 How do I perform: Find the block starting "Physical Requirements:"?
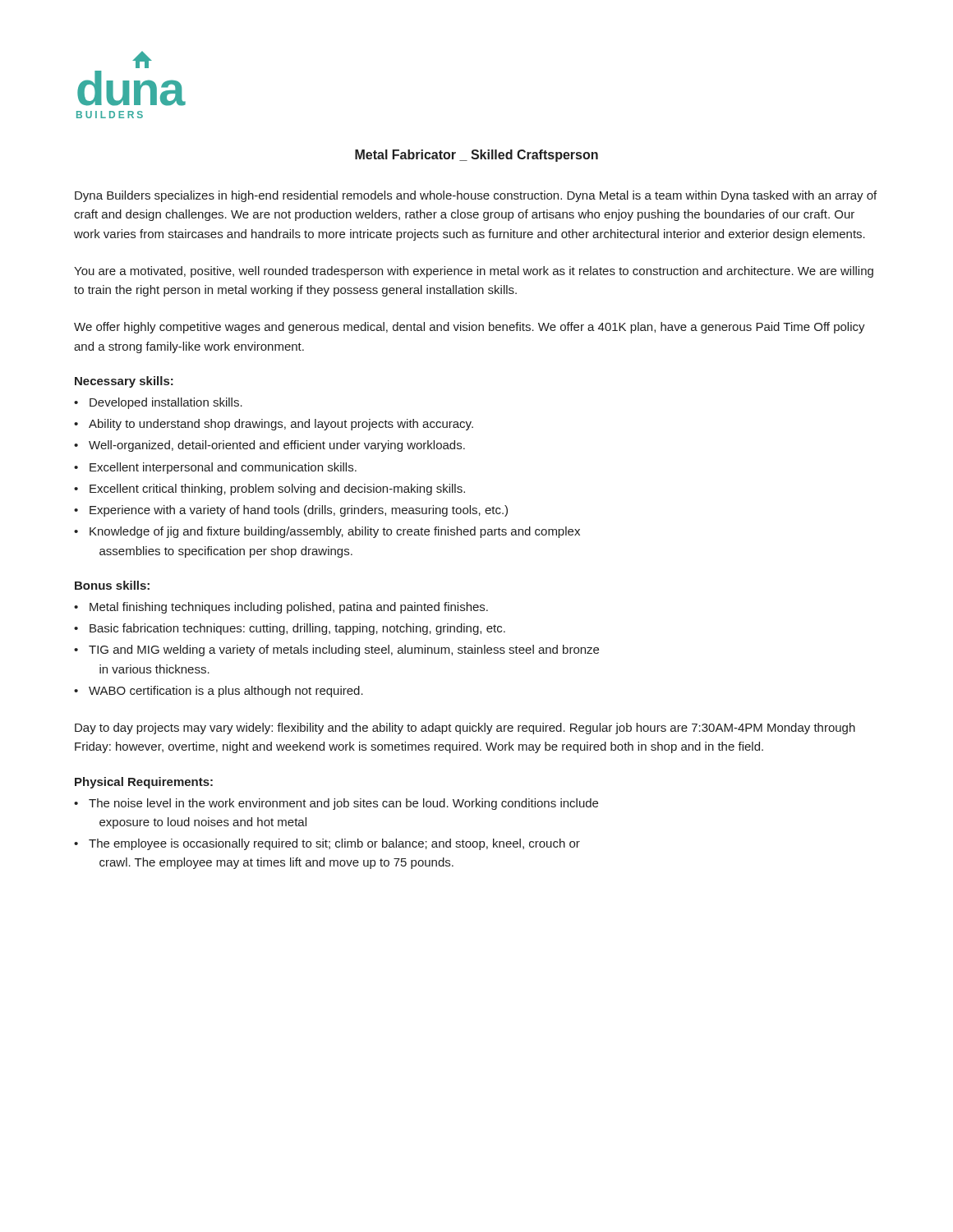point(144,781)
